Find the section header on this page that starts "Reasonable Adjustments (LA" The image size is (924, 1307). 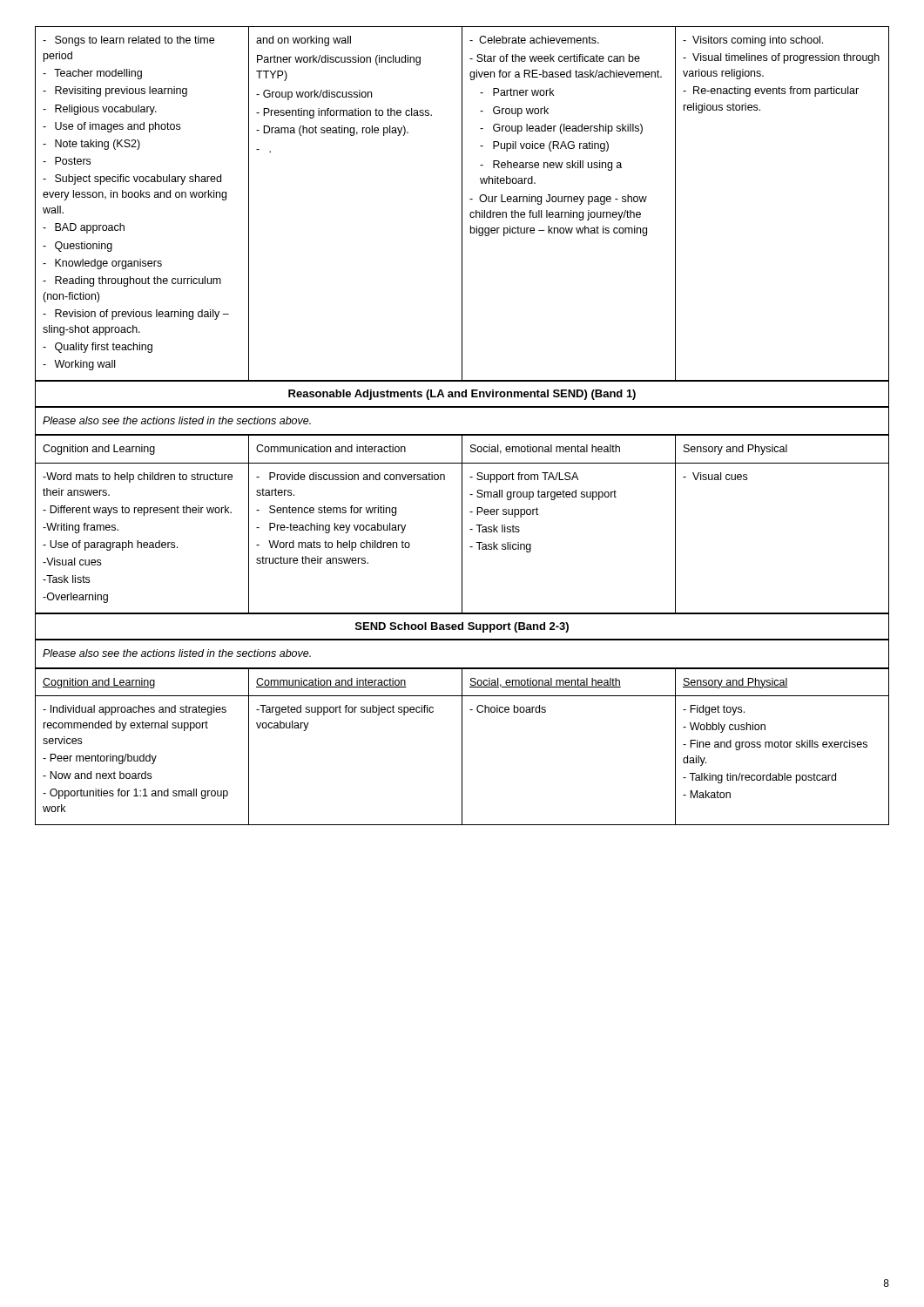tap(462, 394)
